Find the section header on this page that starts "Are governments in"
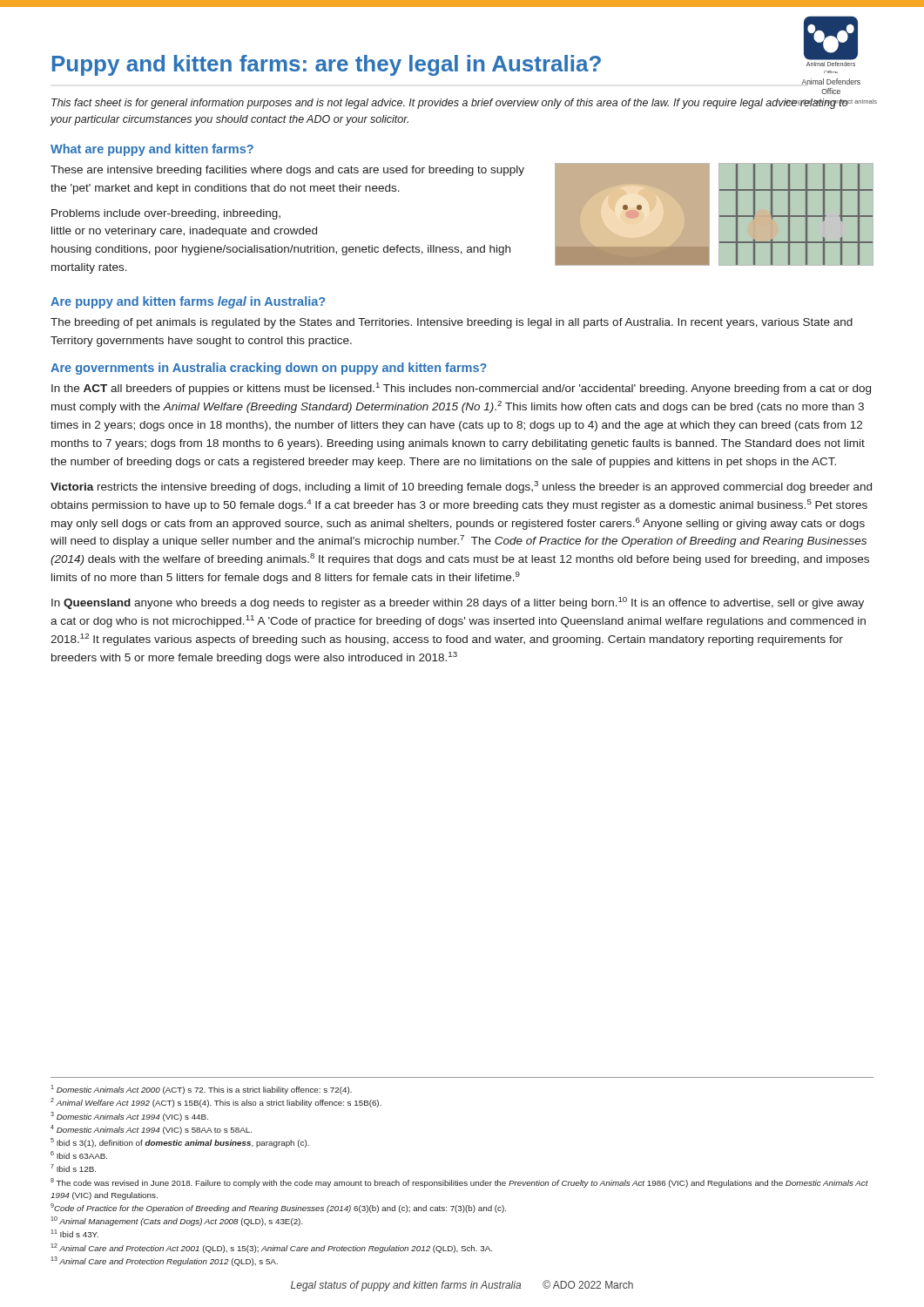This screenshot has width=924, height=1307. point(269,368)
